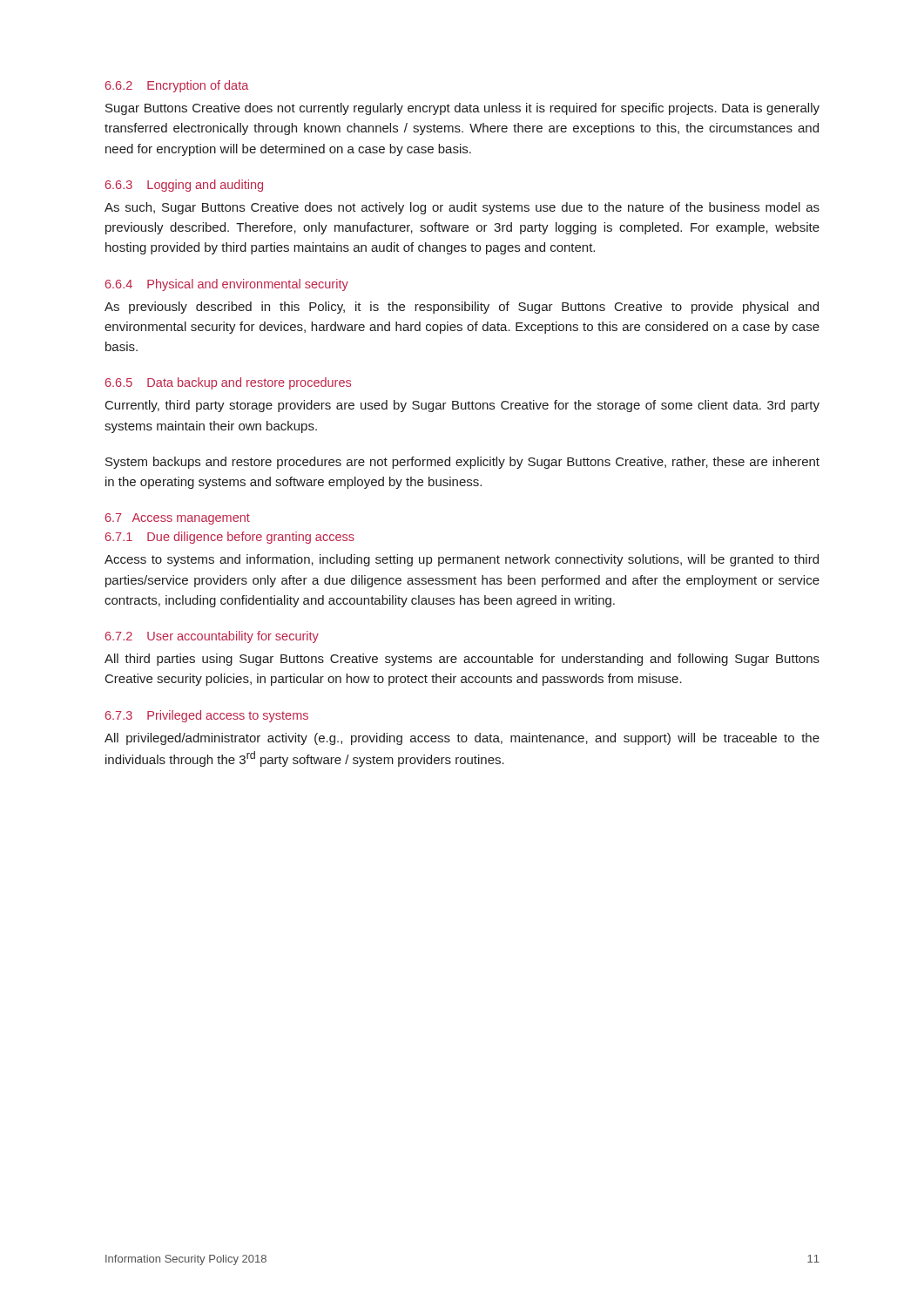Click on the section header with the text "6.6.3 Logging and auditing"
The height and width of the screenshot is (1307, 924).
[184, 186]
